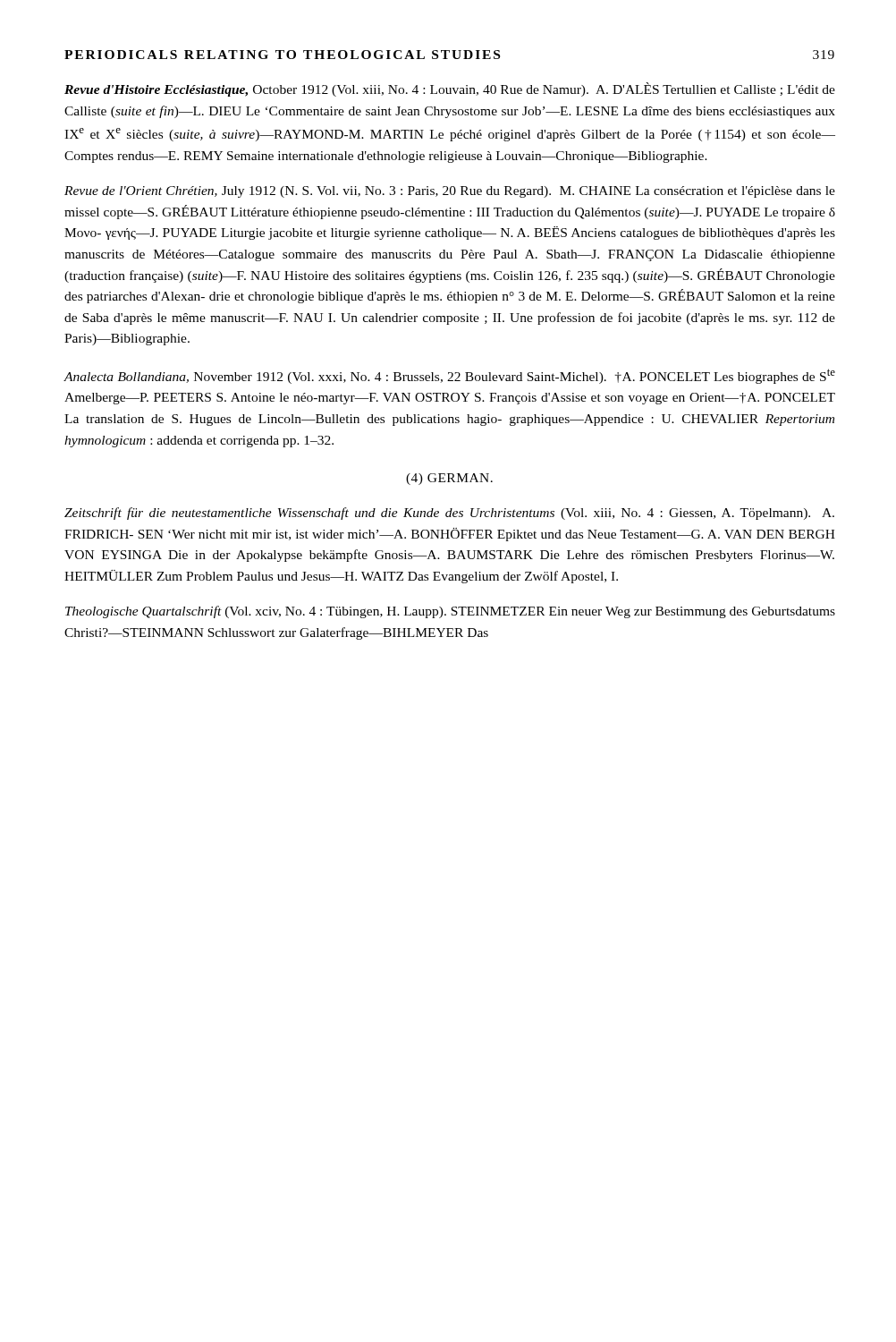Find the section header that says "(4) GERMAN."

point(450,477)
